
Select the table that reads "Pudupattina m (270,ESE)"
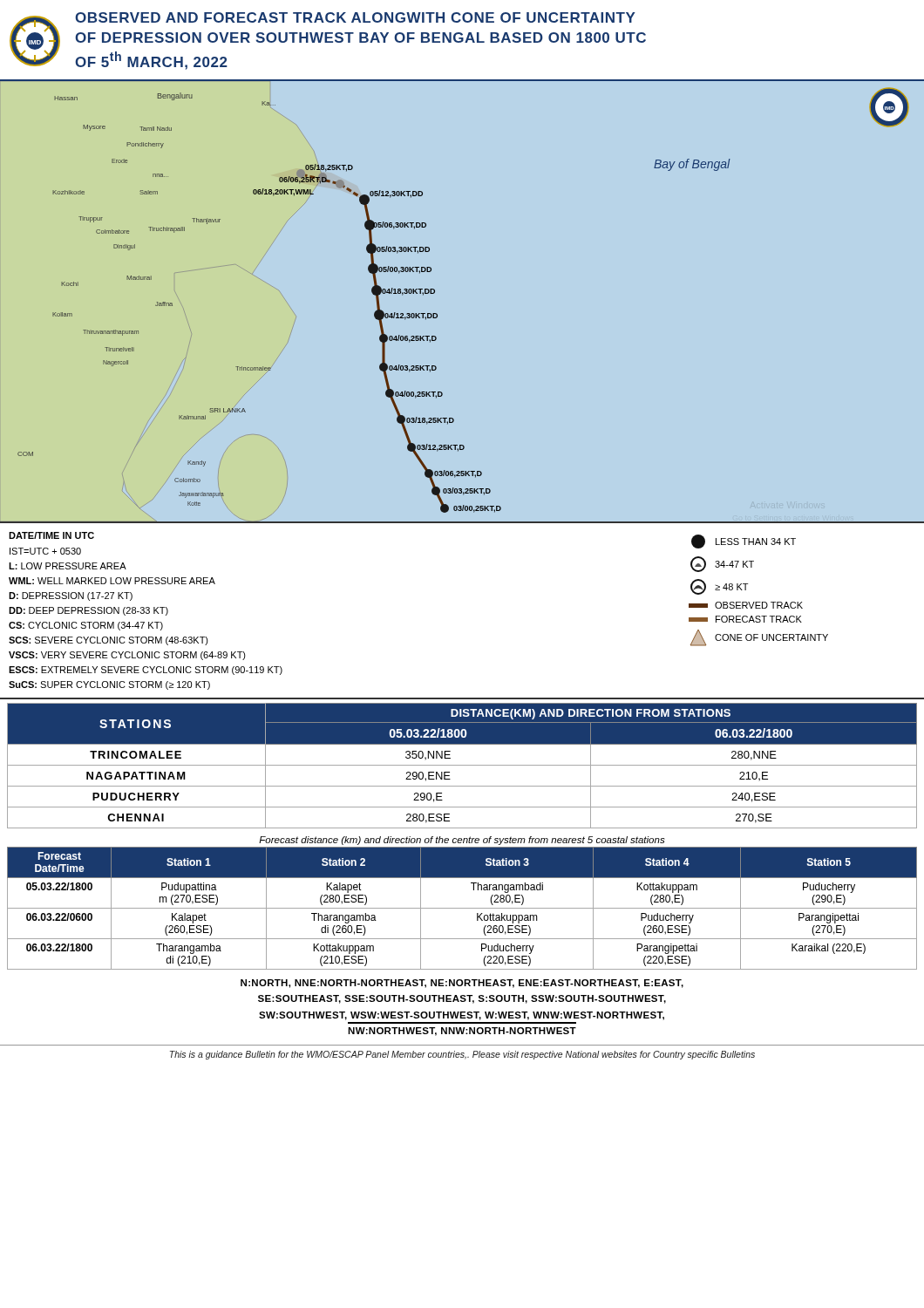[462, 908]
